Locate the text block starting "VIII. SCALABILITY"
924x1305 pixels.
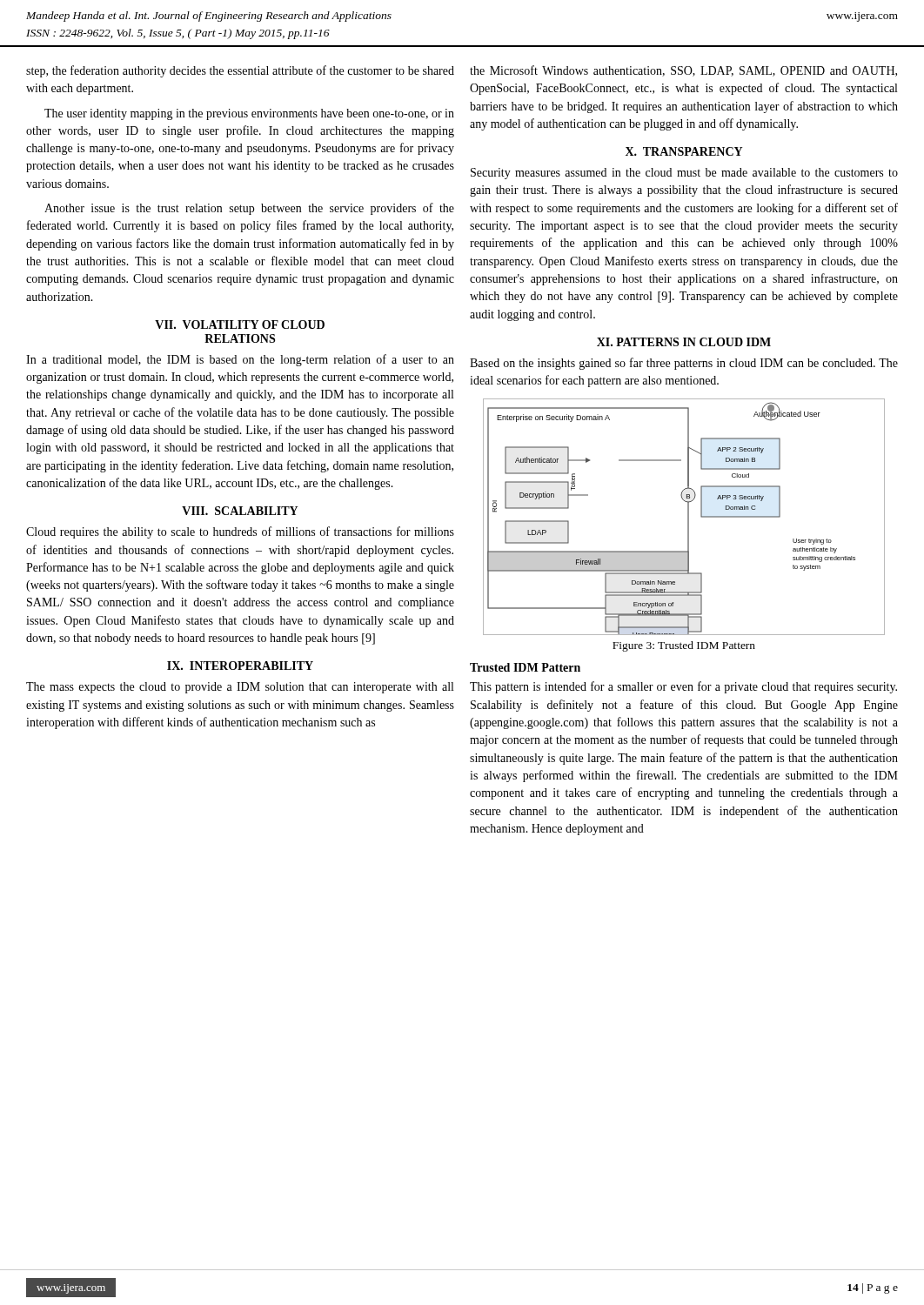(240, 511)
